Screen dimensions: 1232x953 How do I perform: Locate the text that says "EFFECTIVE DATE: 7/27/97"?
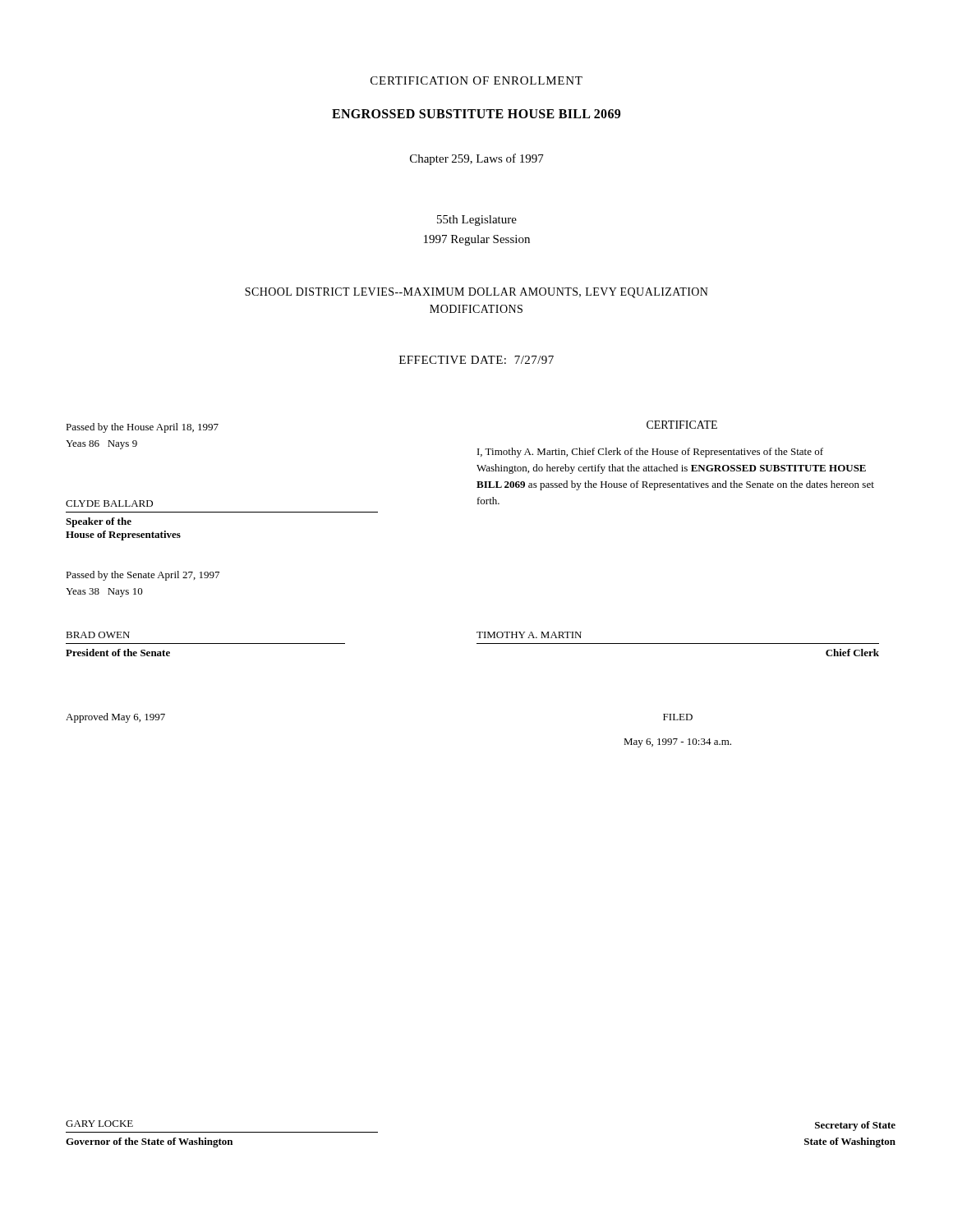click(x=476, y=360)
